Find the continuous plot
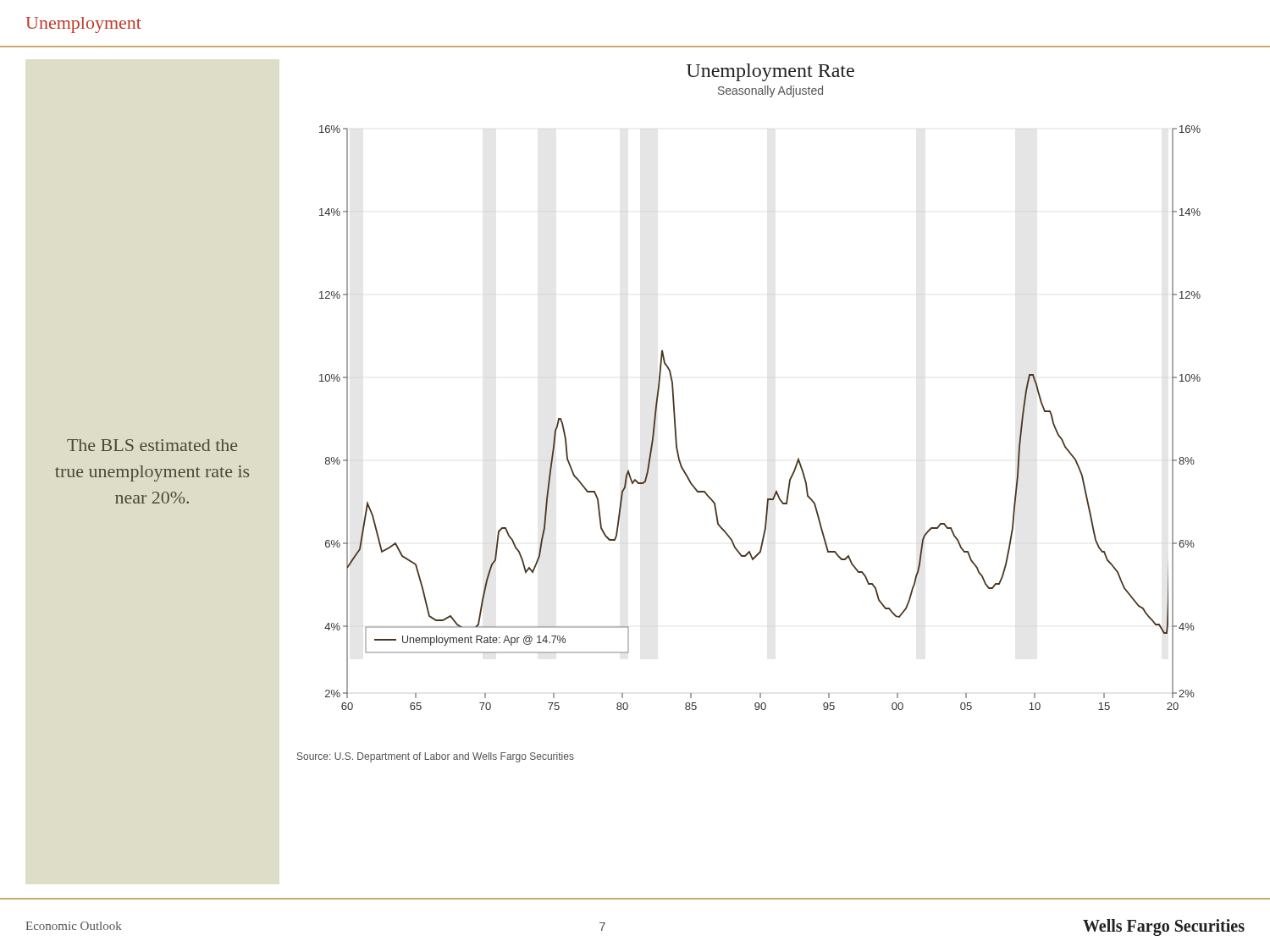1270x952 pixels. click(770, 411)
